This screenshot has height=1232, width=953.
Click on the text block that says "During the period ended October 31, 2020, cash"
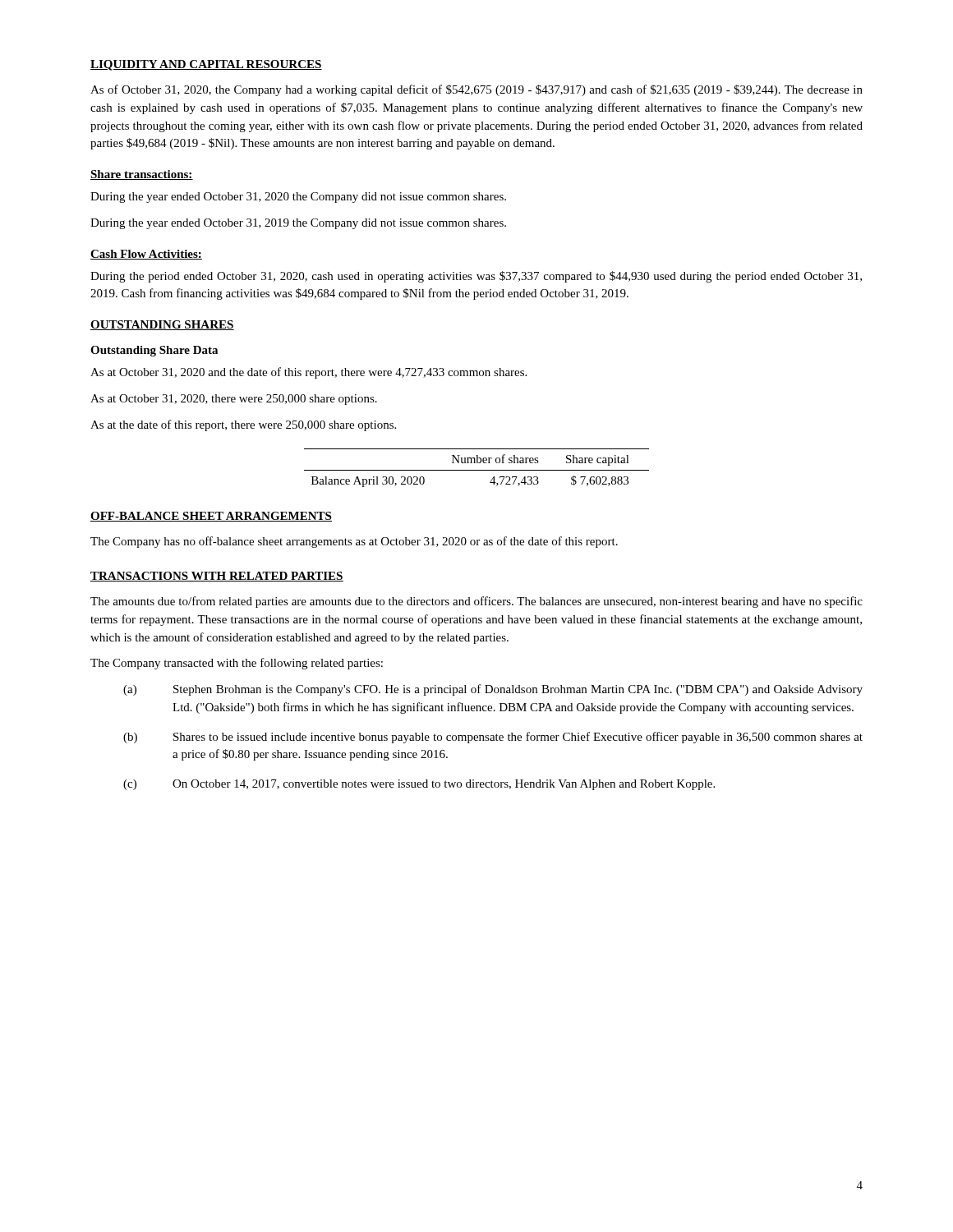click(x=476, y=285)
